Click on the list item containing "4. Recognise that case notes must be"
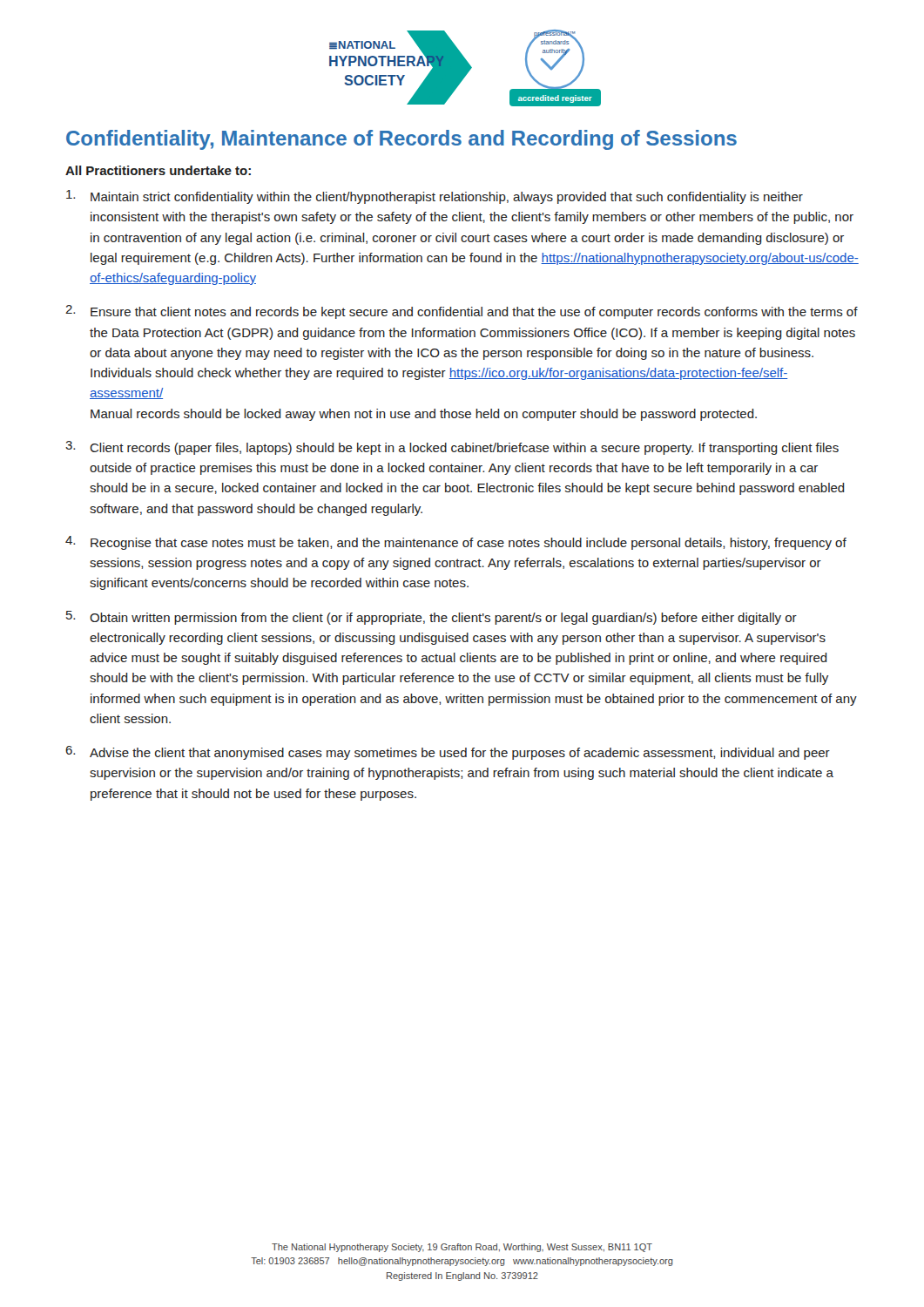Image resolution: width=924 pixels, height=1307 pixels. tap(462, 563)
